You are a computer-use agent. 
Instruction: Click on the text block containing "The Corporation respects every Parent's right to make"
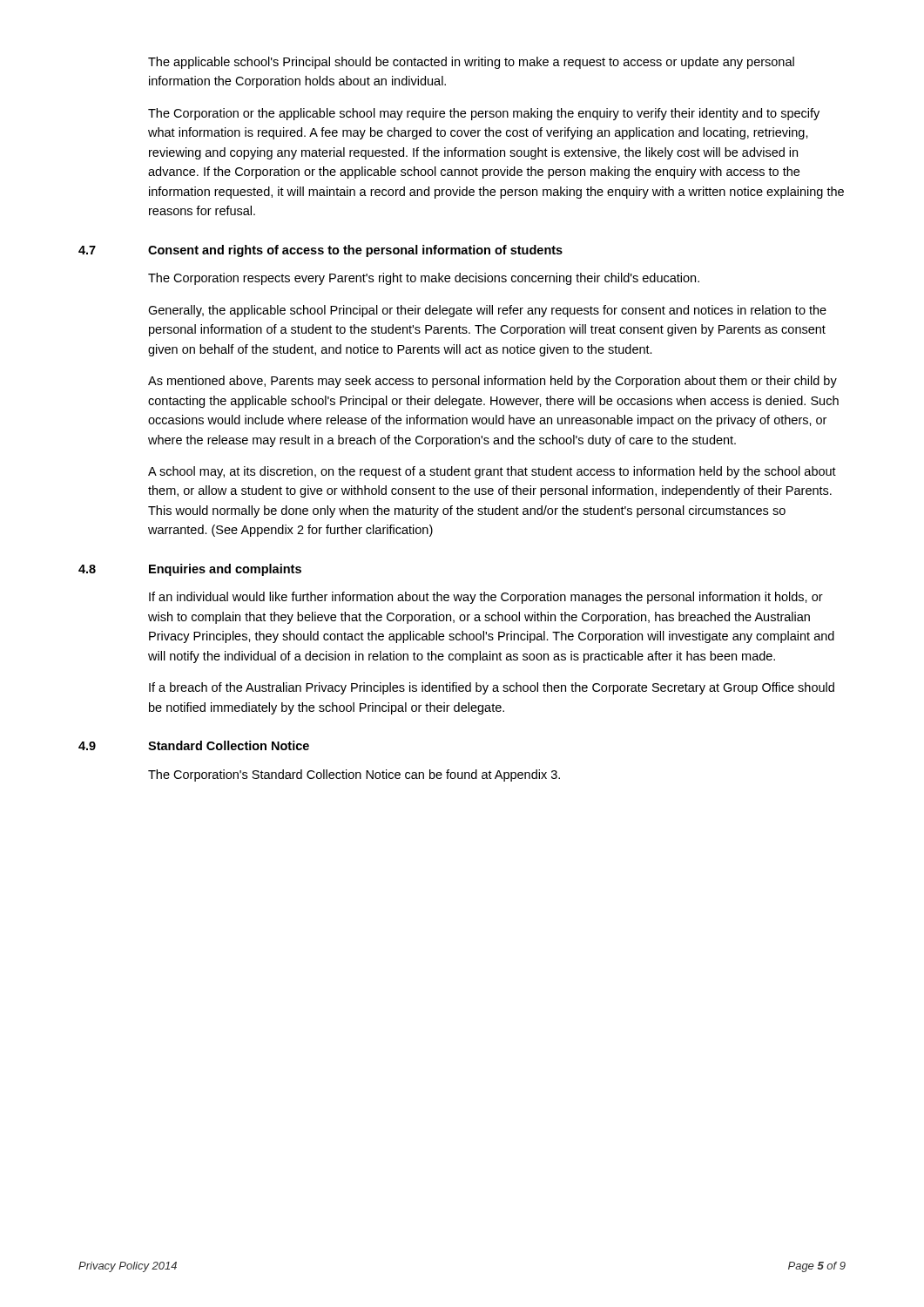pos(424,278)
